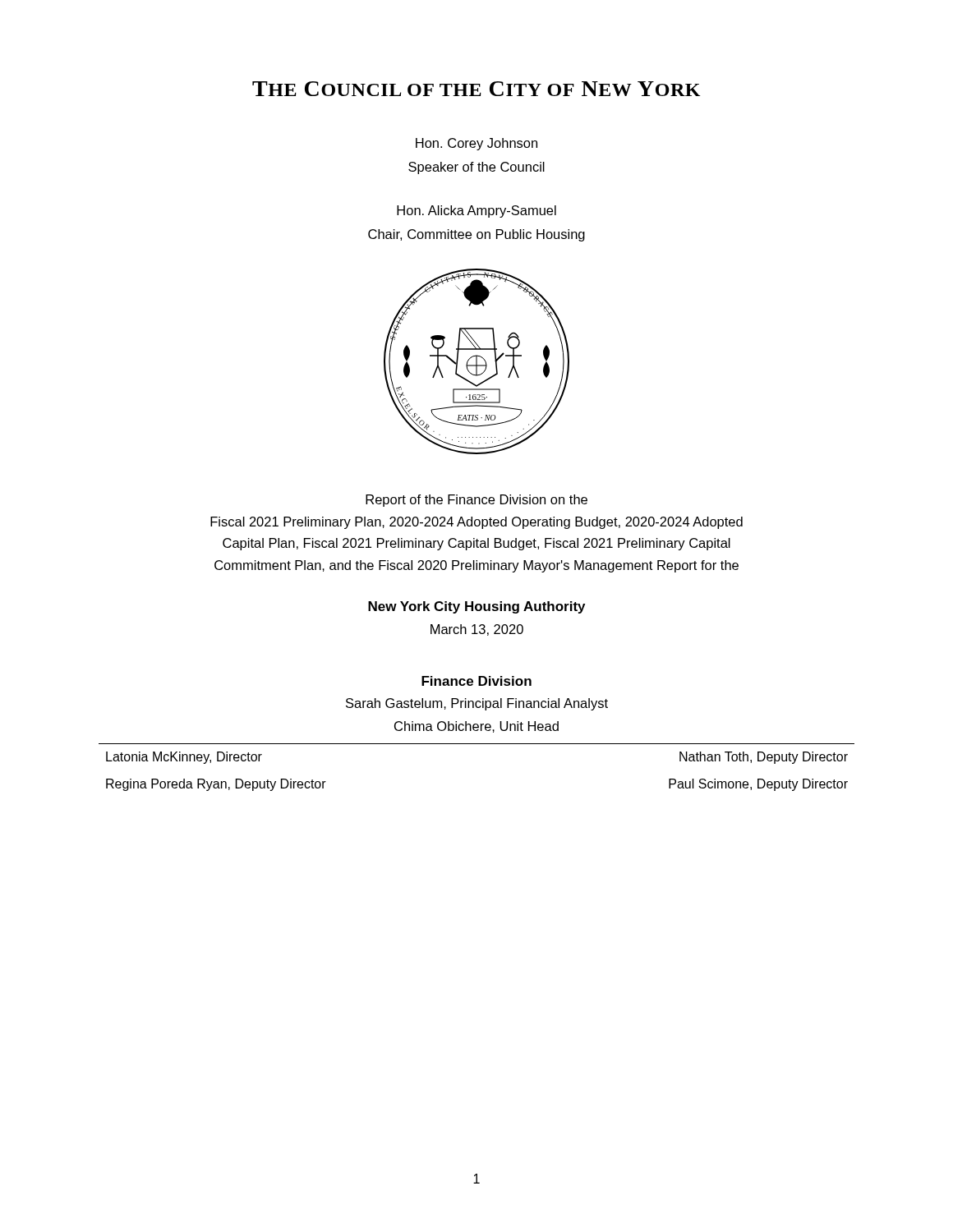Find a table
This screenshot has width=953, height=1232.
click(476, 771)
